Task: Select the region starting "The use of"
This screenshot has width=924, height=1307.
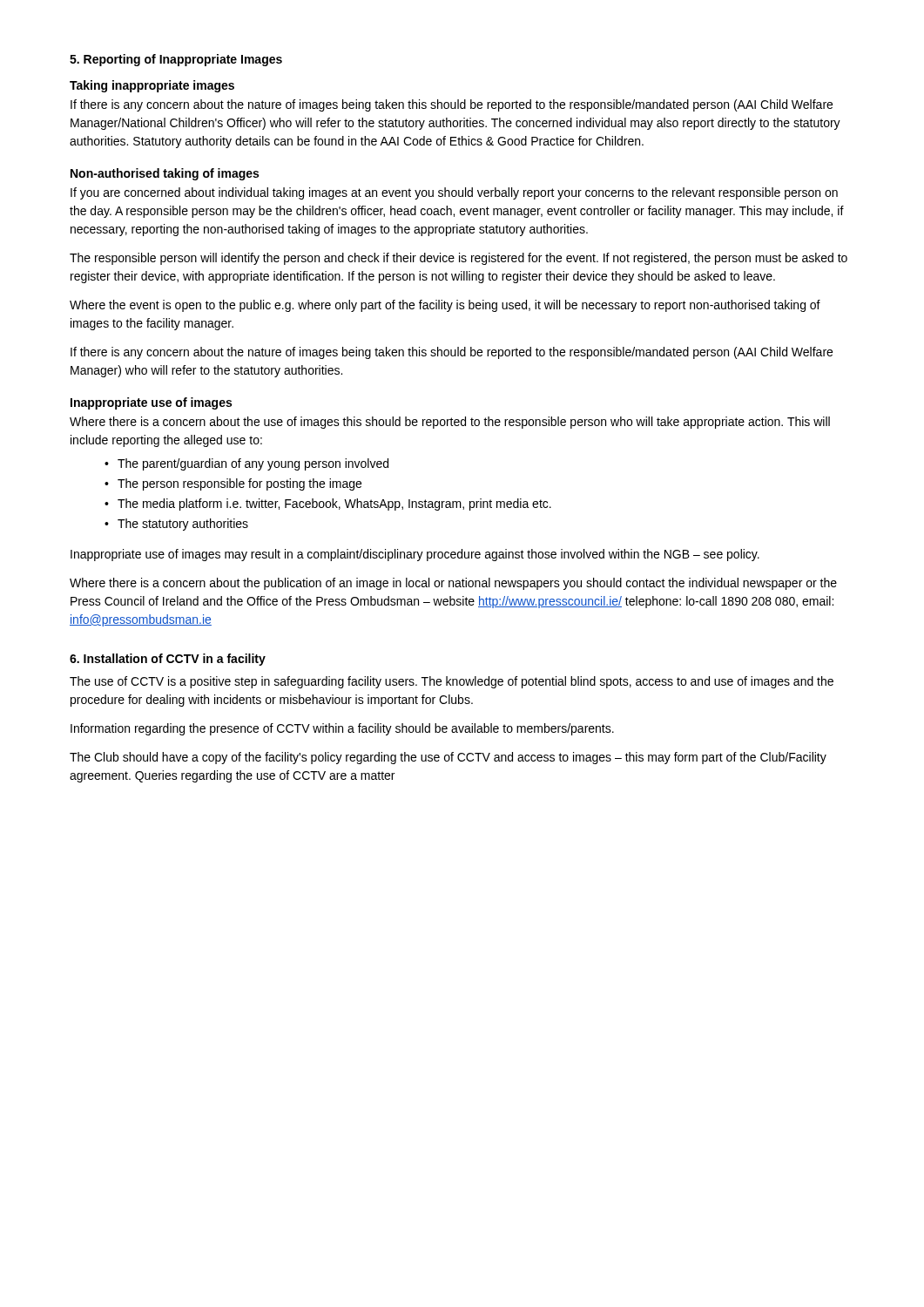Action: click(x=452, y=691)
